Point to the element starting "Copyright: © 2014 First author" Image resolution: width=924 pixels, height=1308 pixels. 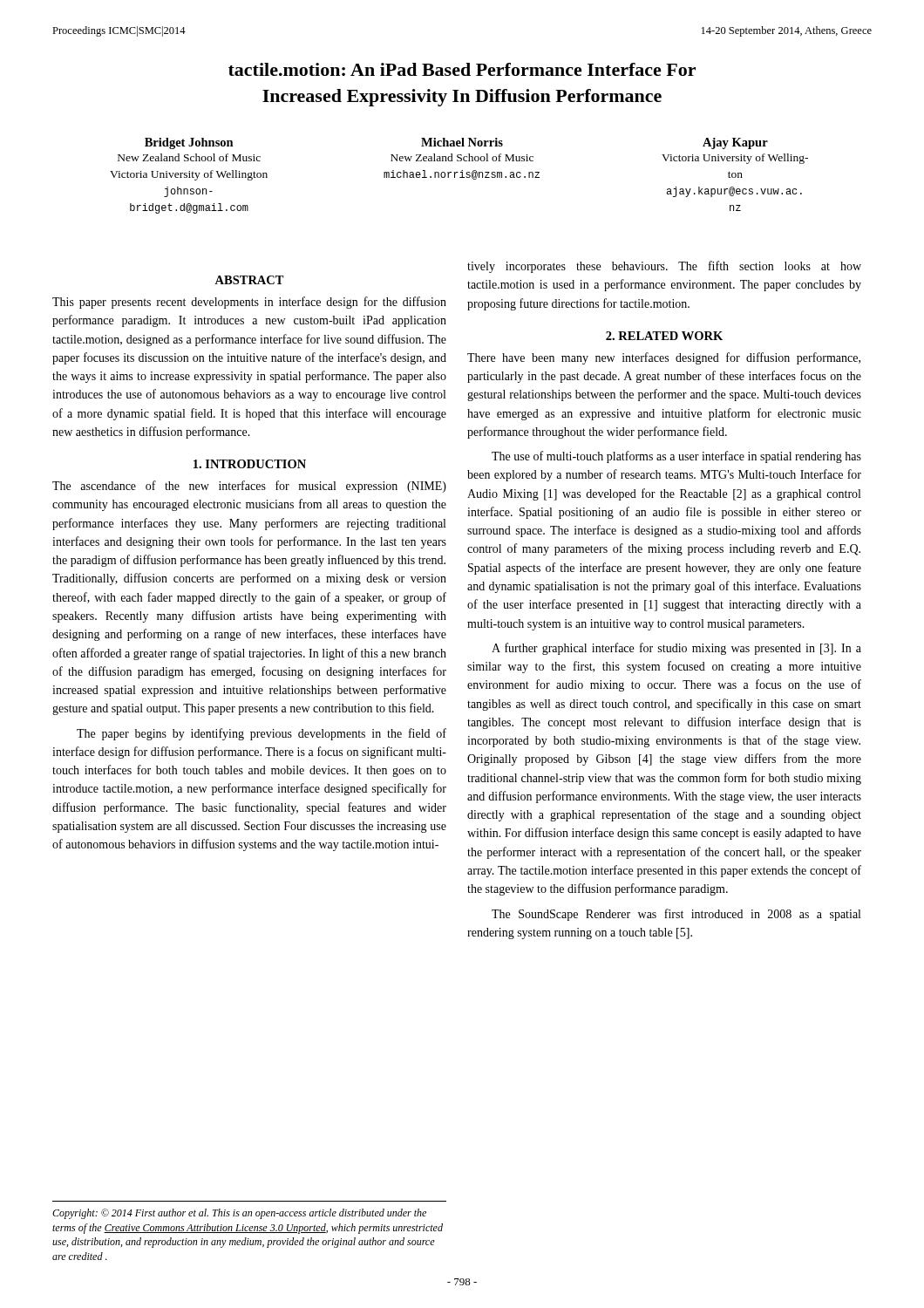point(247,1235)
